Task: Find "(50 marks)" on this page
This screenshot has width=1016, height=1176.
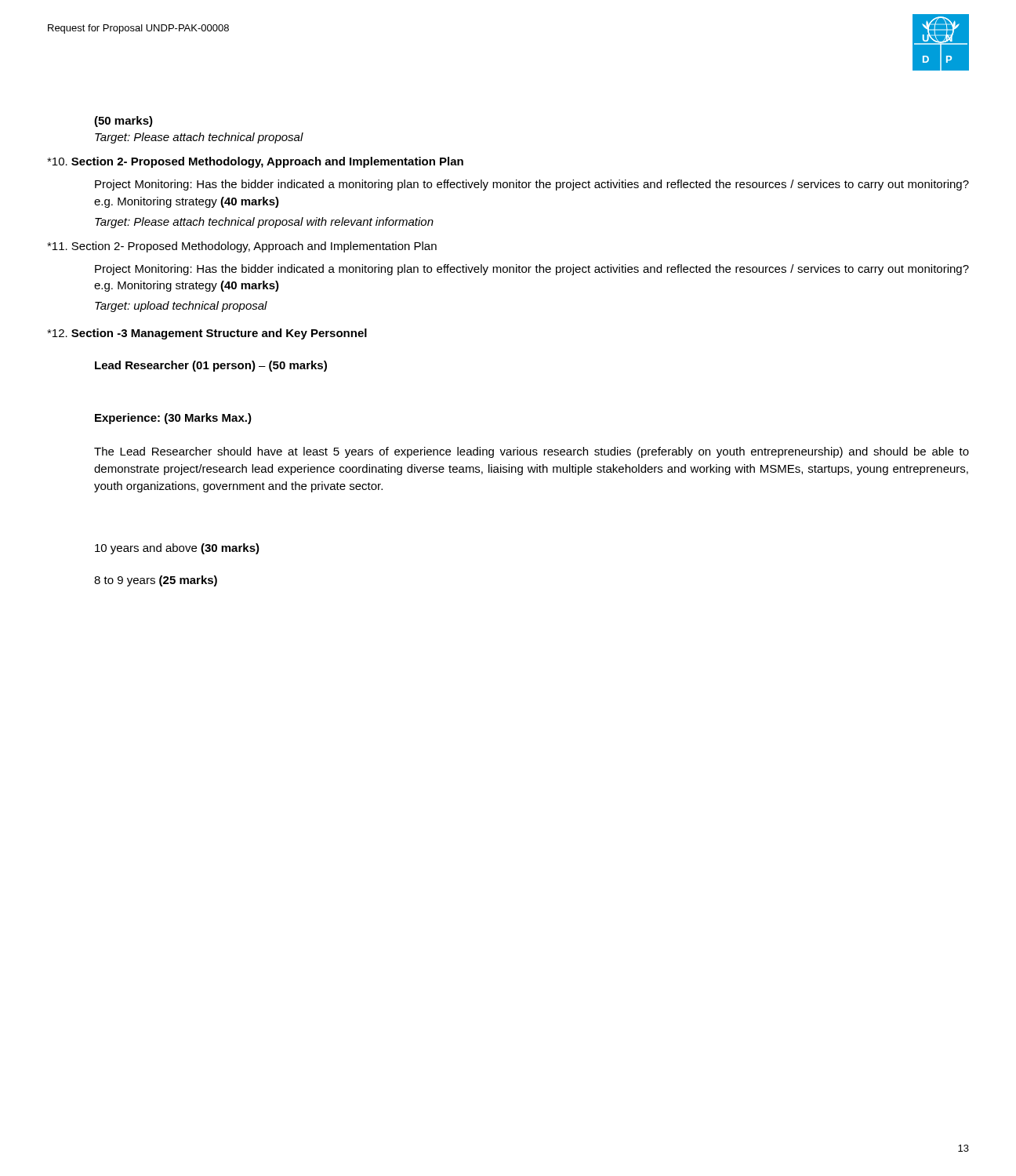Action: [x=123, y=120]
